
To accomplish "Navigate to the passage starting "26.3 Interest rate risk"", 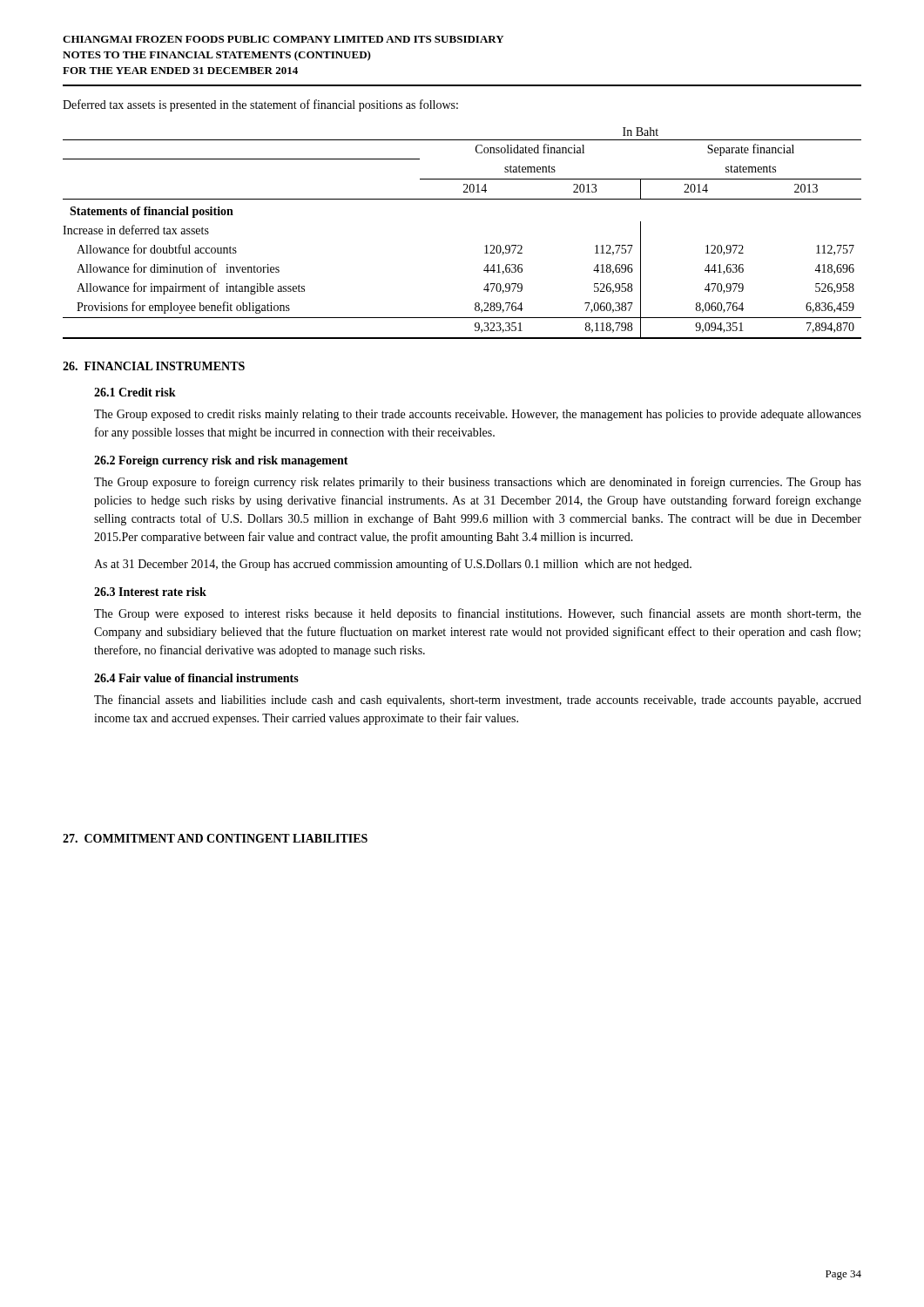I will point(150,592).
